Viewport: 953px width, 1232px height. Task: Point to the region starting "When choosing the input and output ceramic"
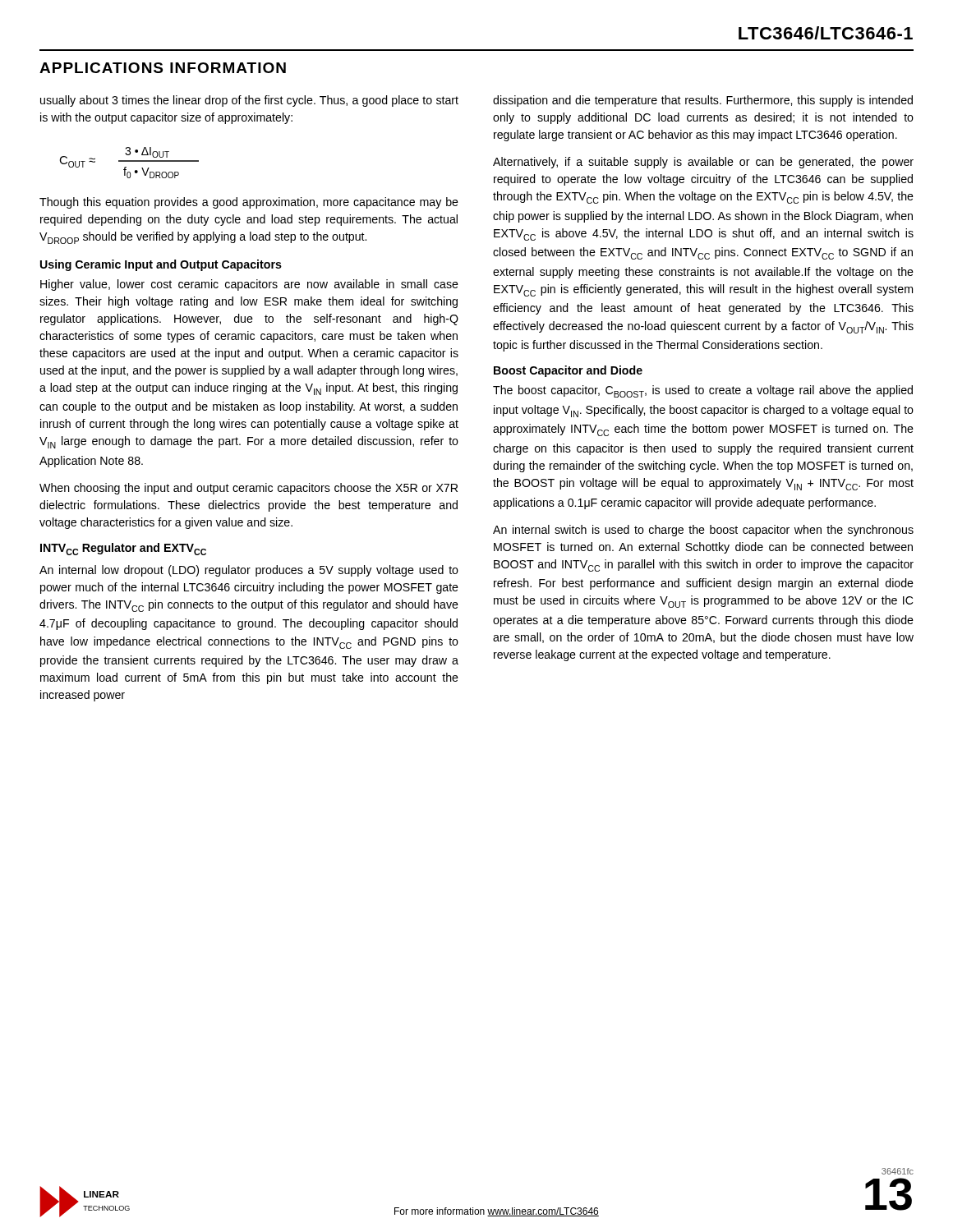[249, 505]
